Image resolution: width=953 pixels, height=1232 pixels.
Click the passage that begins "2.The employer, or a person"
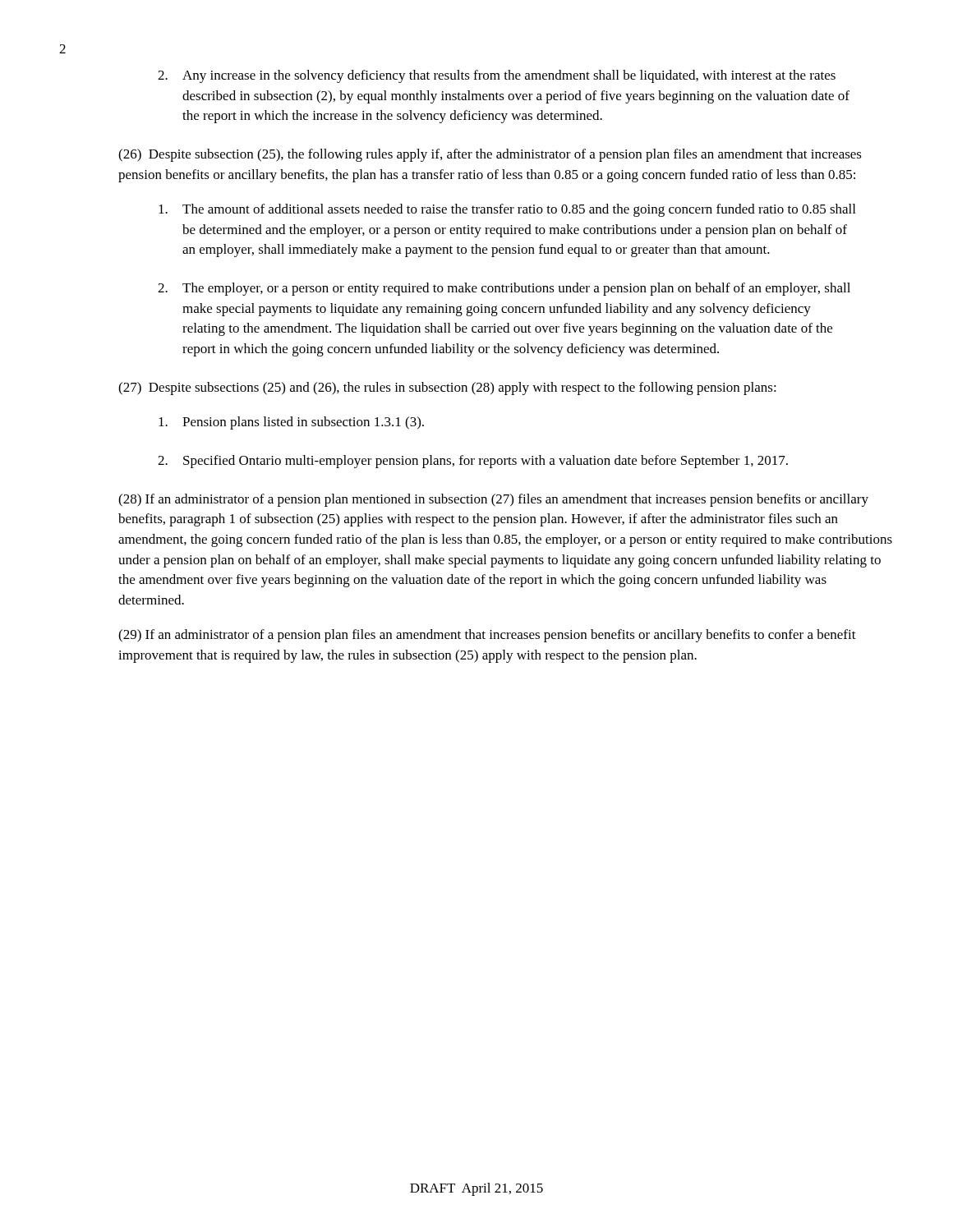pos(507,319)
